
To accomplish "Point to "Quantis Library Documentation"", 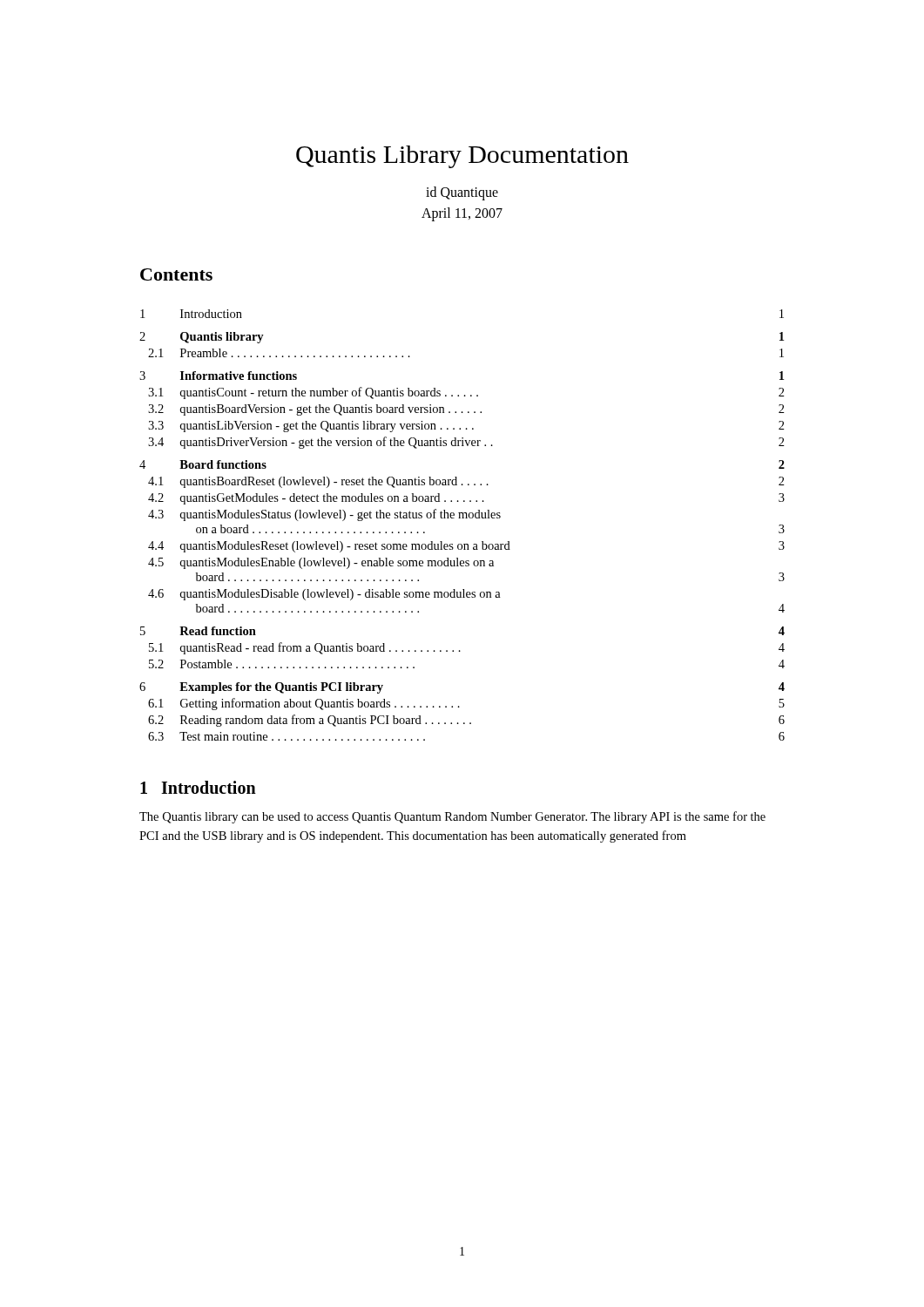I will (462, 154).
